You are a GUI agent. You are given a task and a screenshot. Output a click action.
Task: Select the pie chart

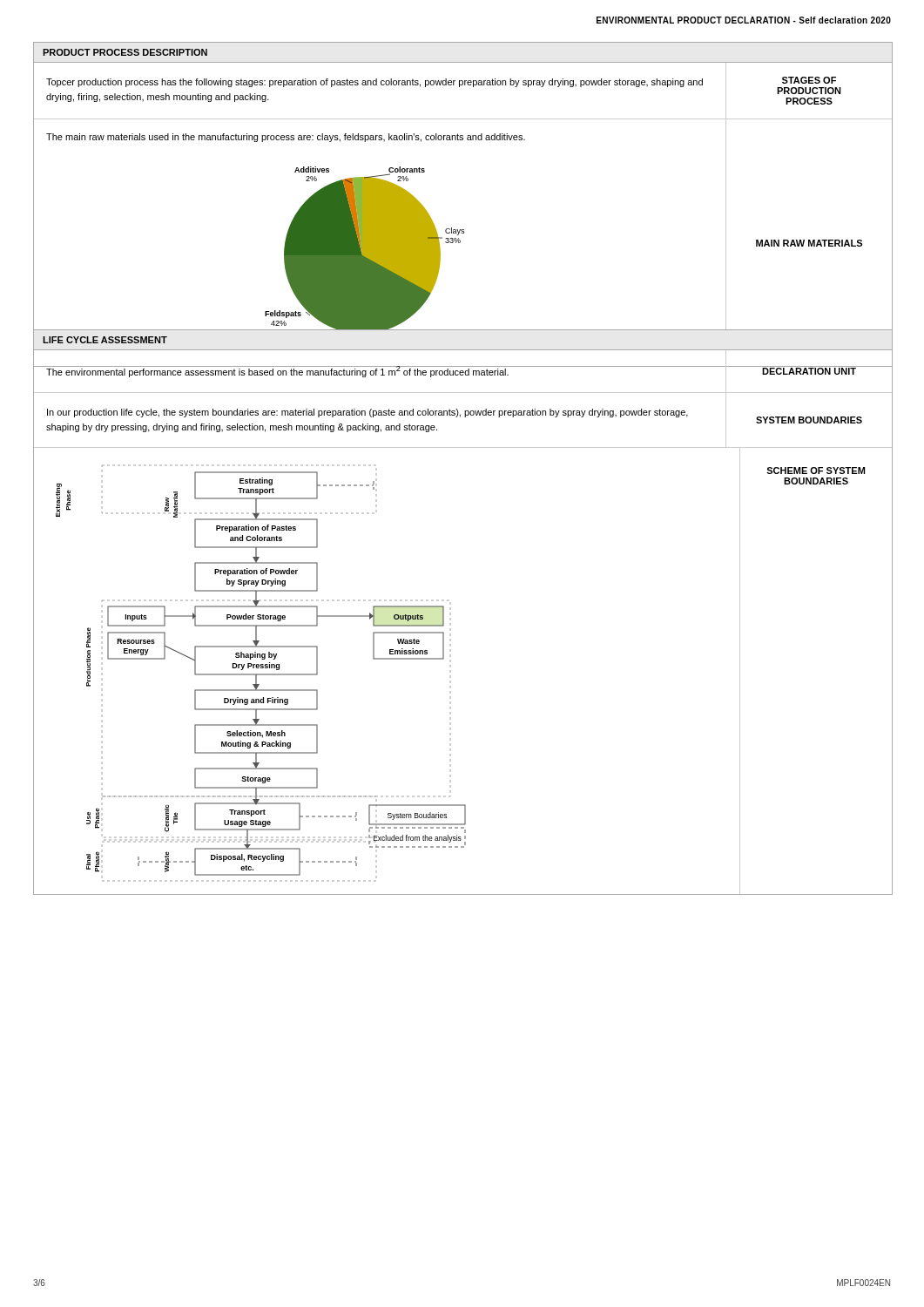pos(380,254)
